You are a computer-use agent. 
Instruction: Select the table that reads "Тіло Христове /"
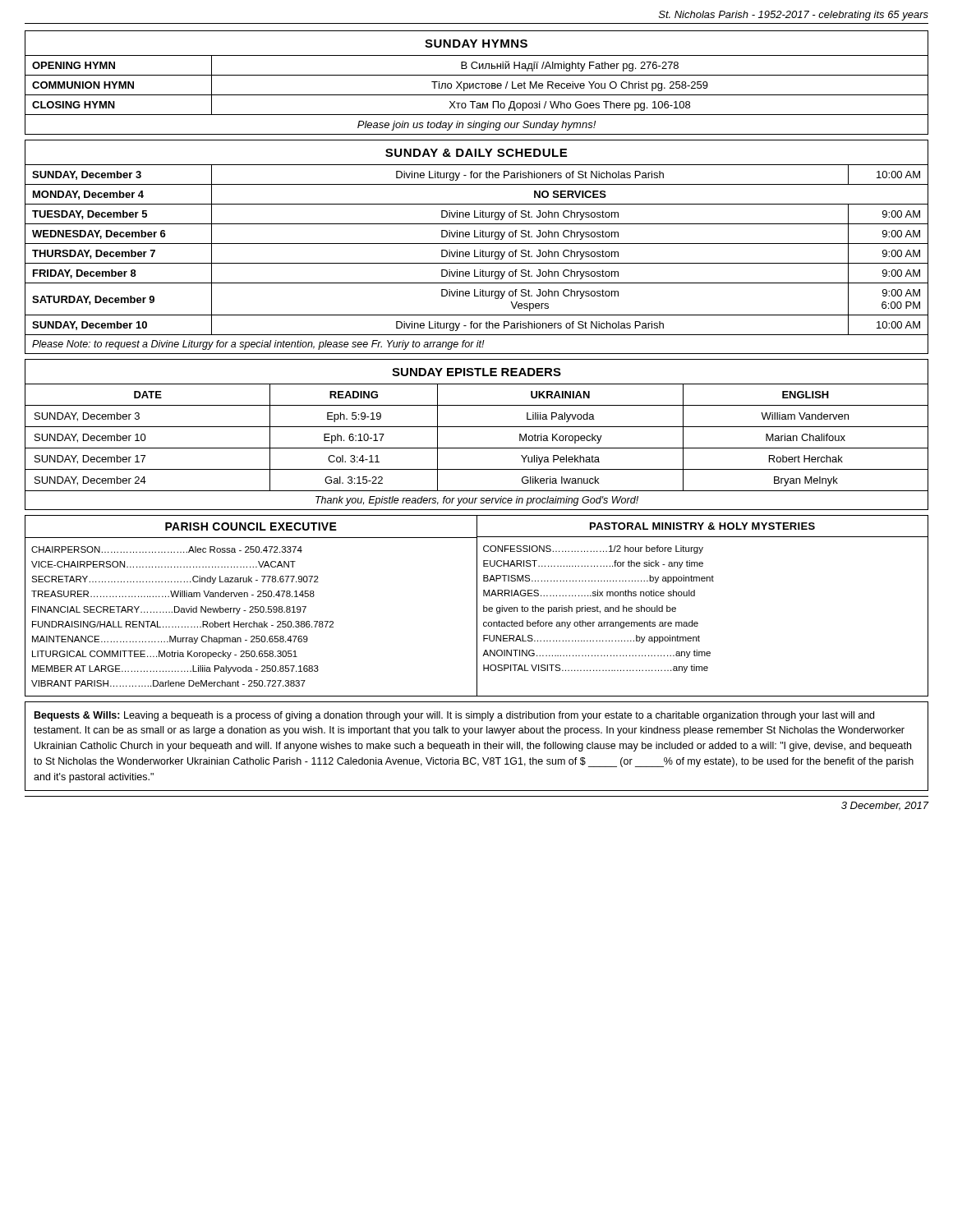pos(476,83)
